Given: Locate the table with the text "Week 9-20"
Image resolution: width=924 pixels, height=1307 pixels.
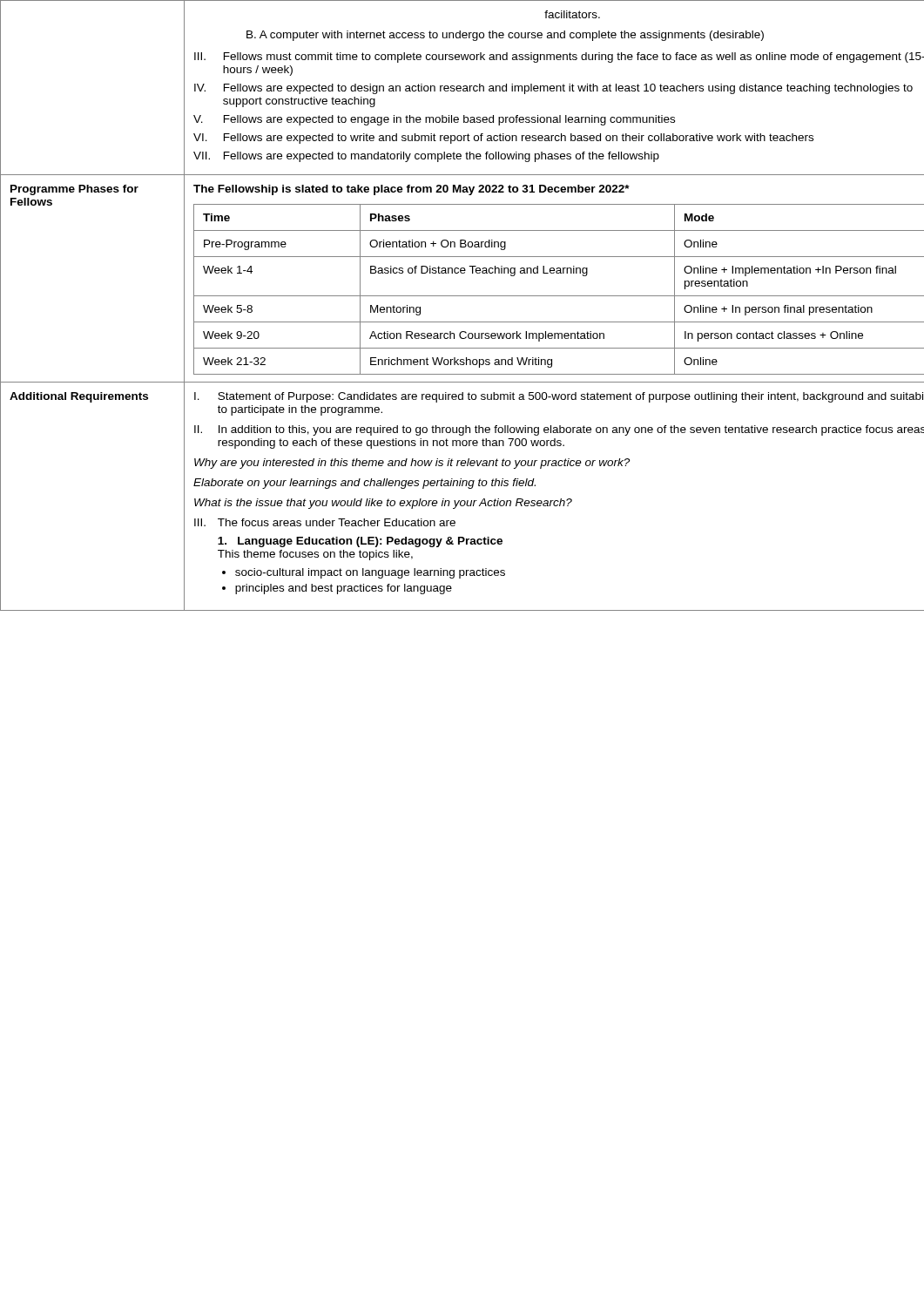Looking at the screenshot, I should pos(559,289).
